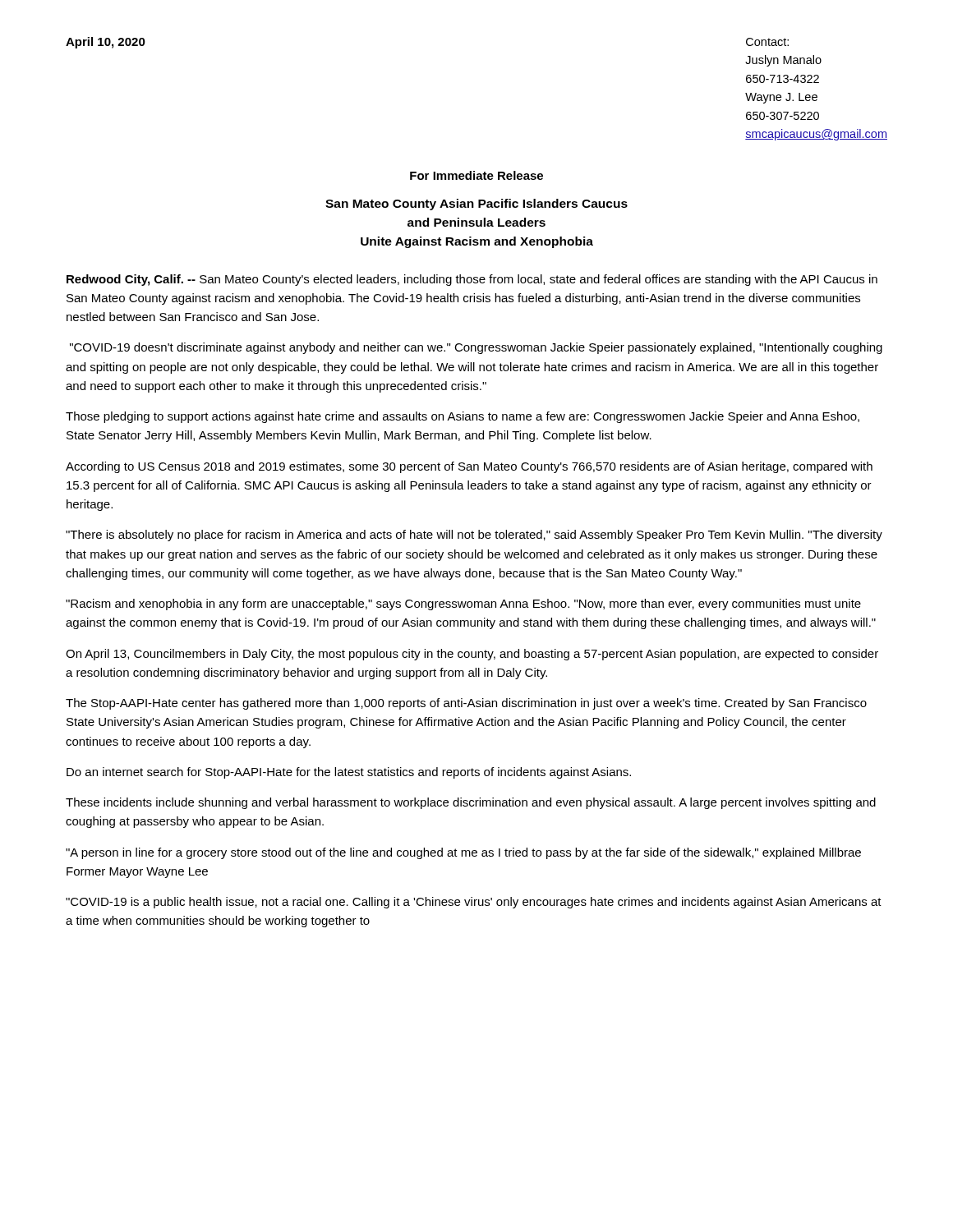
Task: Find the title that says "San Mateo County Asian Pacific Islanders Caucus"
Action: pos(476,222)
